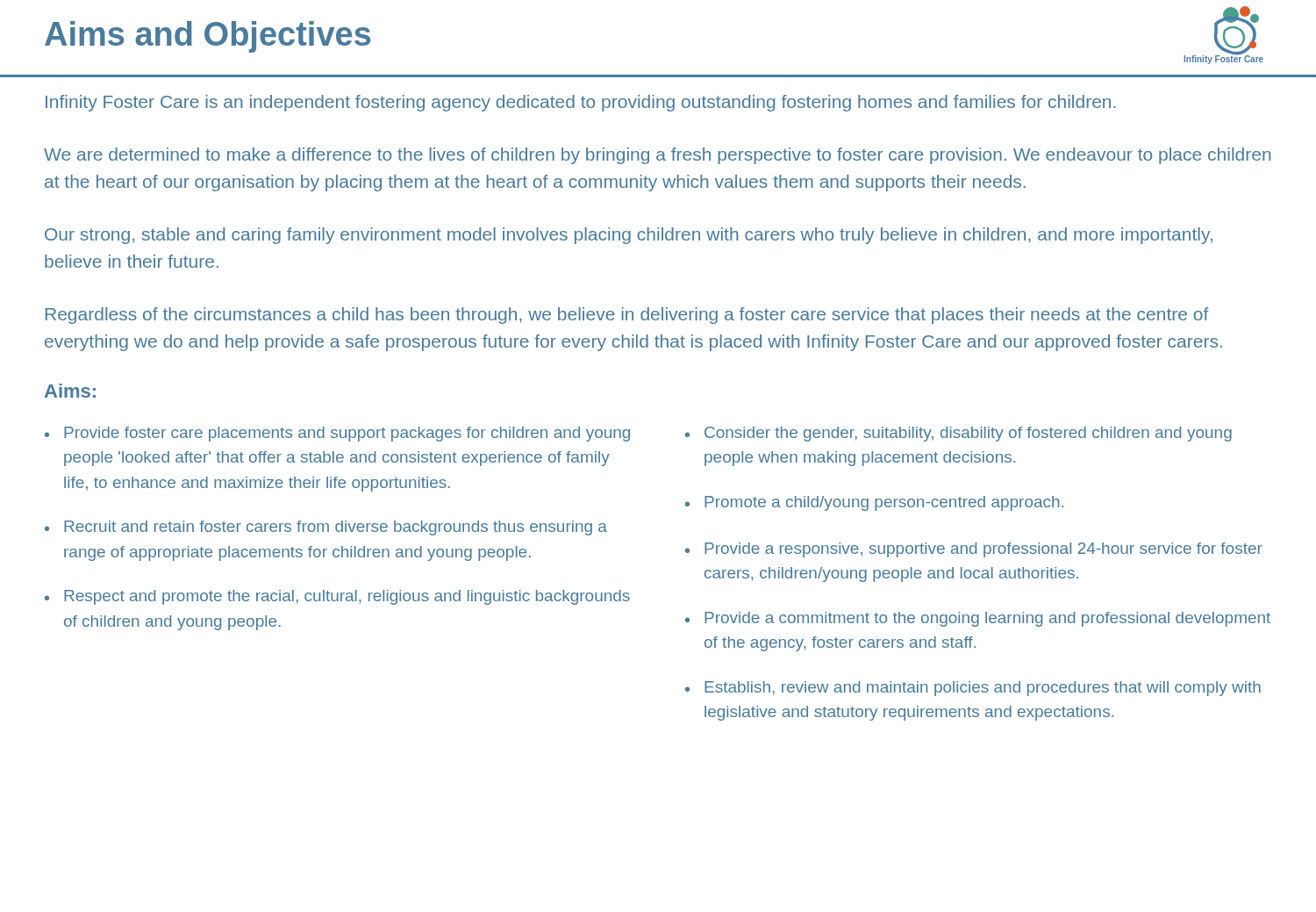Navigate to the text block starting "Regardless of the circumstances"

634,327
